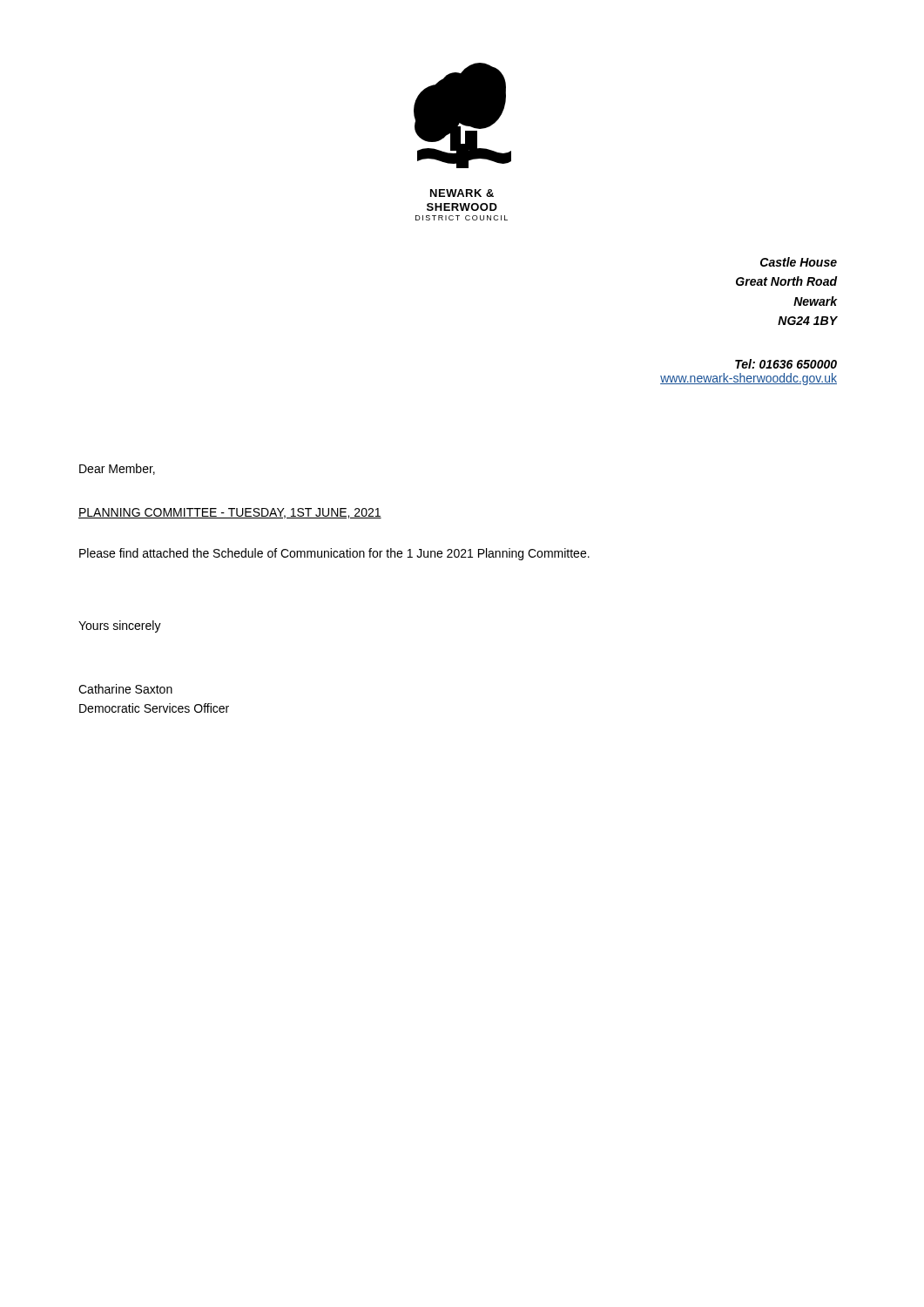
Task: Locate the text block that says "Please find attached the"
Action: click(334, 553)
